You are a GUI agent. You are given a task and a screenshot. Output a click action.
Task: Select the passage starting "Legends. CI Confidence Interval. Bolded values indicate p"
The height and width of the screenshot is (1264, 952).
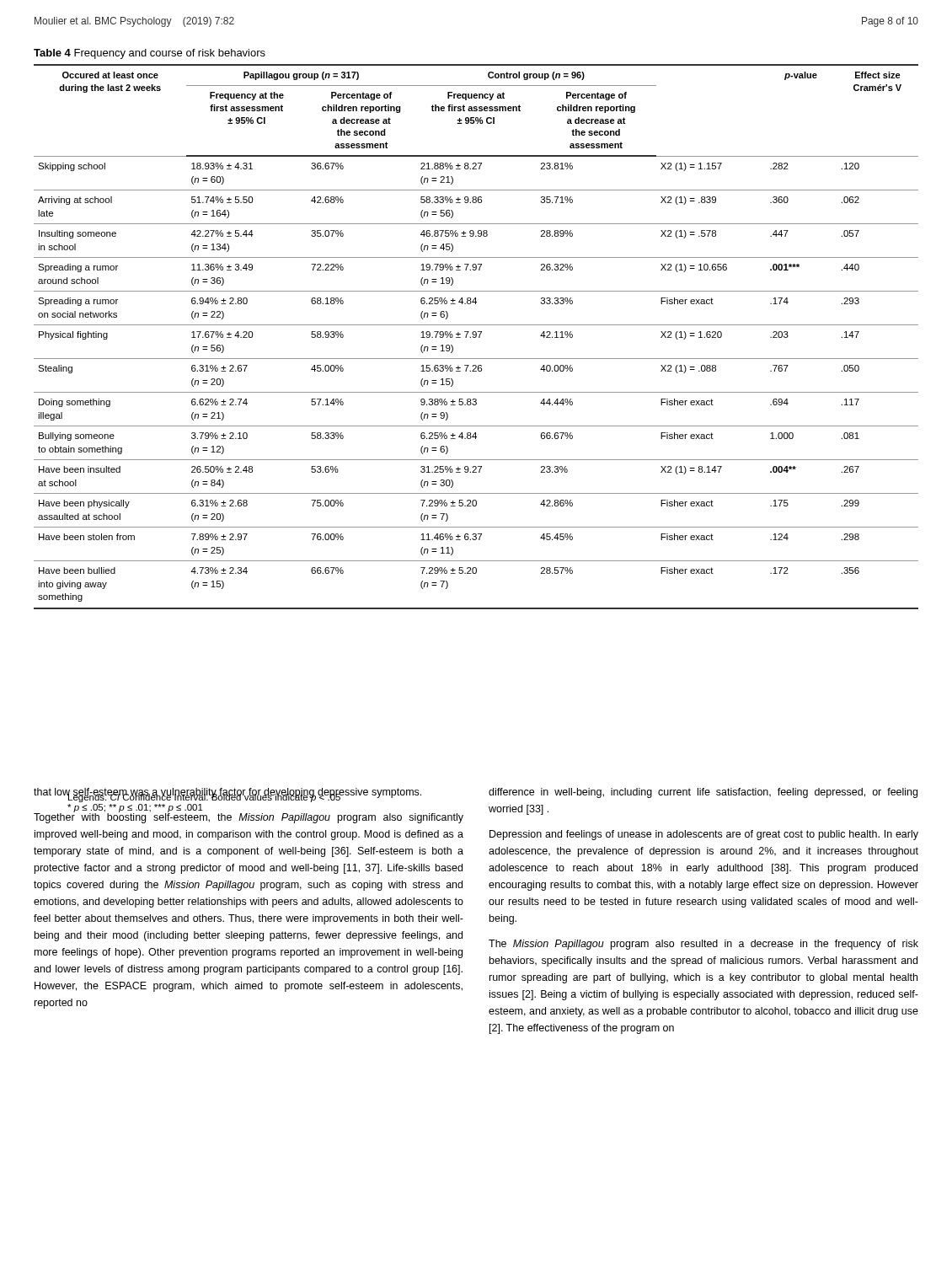pyautogui.click(x=204, y=802)
